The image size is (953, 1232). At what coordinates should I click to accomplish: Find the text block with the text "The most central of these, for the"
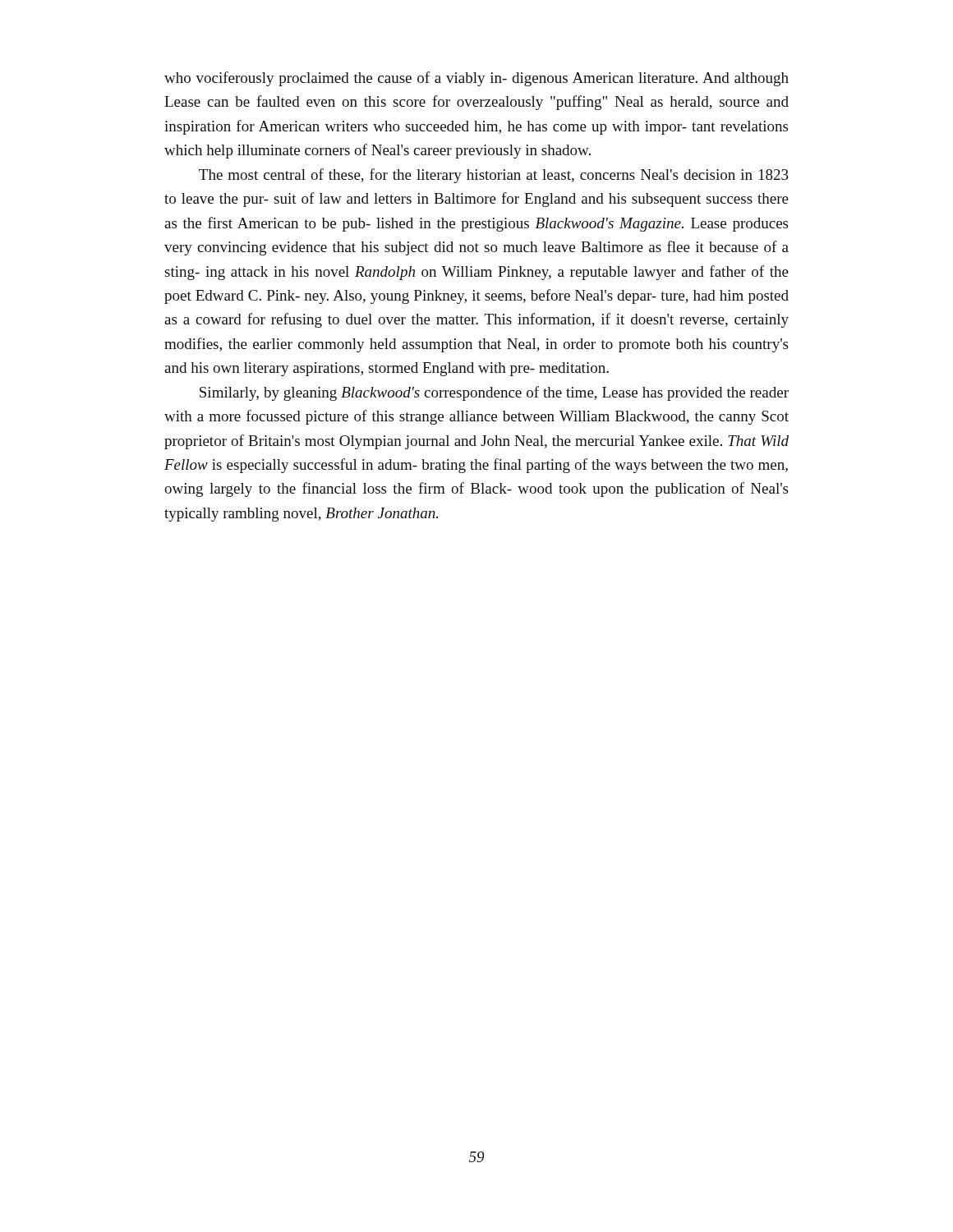476,271
